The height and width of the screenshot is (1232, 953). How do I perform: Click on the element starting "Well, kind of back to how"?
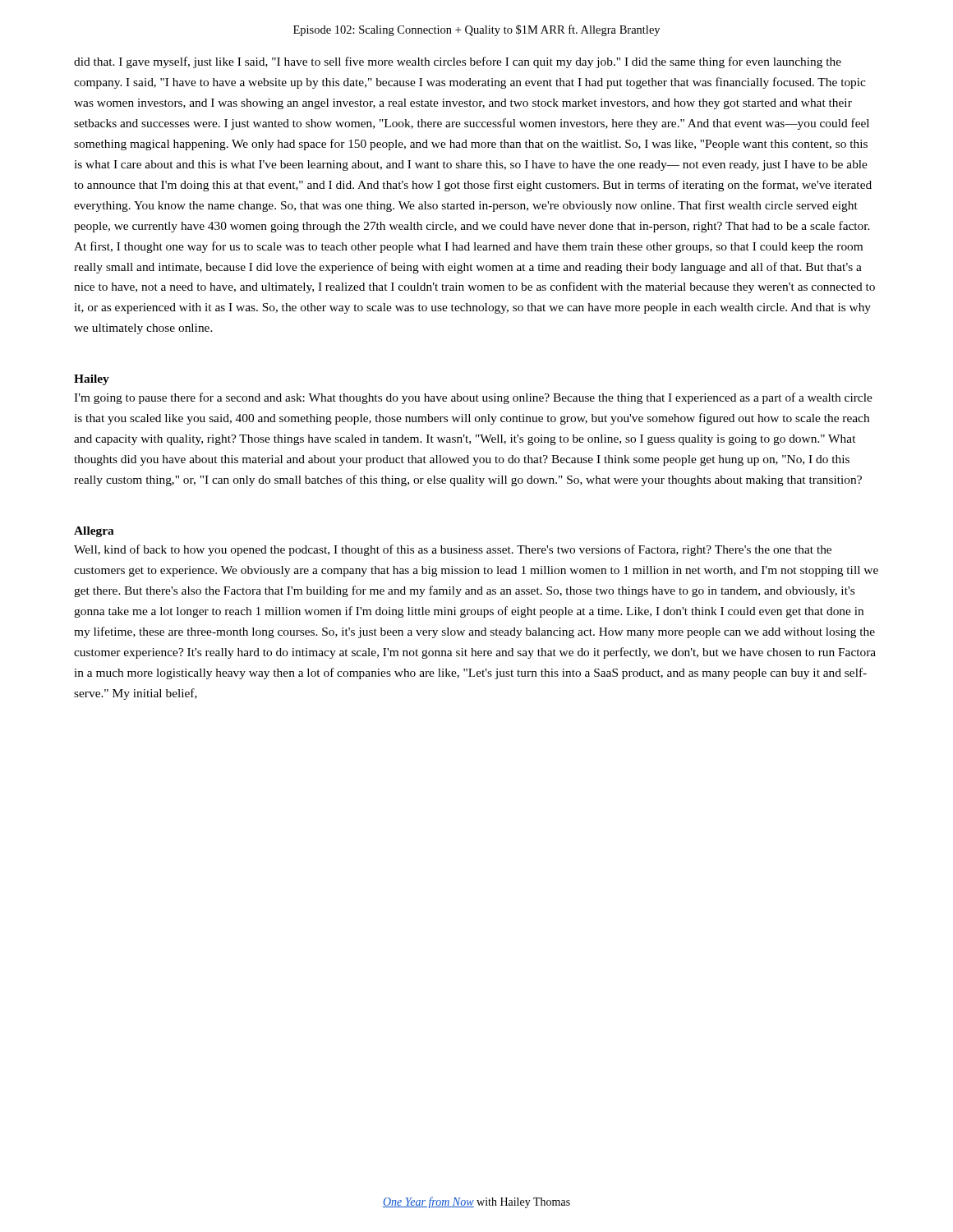476,621
